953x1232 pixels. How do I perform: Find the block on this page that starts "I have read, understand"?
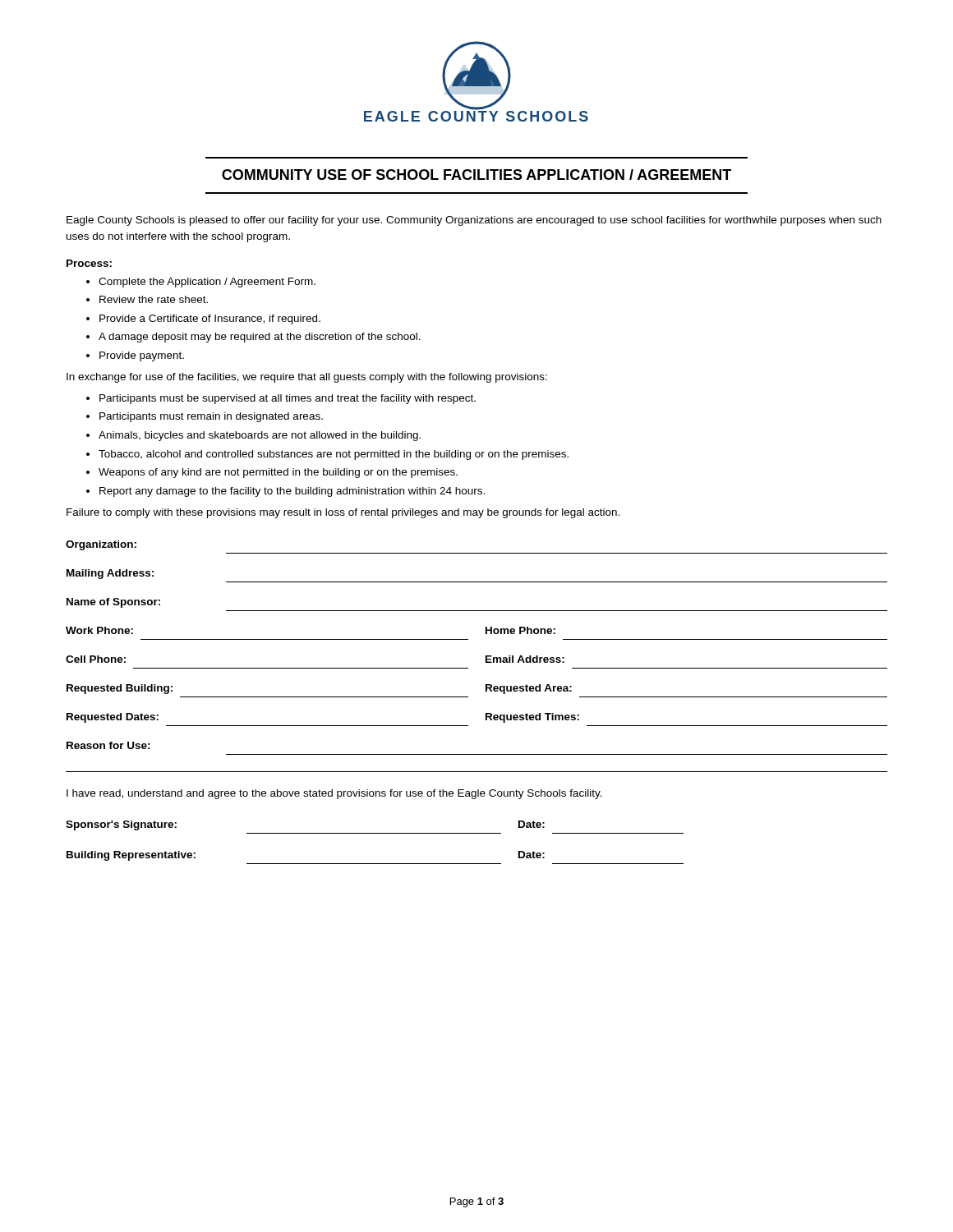tap(334, 793)
